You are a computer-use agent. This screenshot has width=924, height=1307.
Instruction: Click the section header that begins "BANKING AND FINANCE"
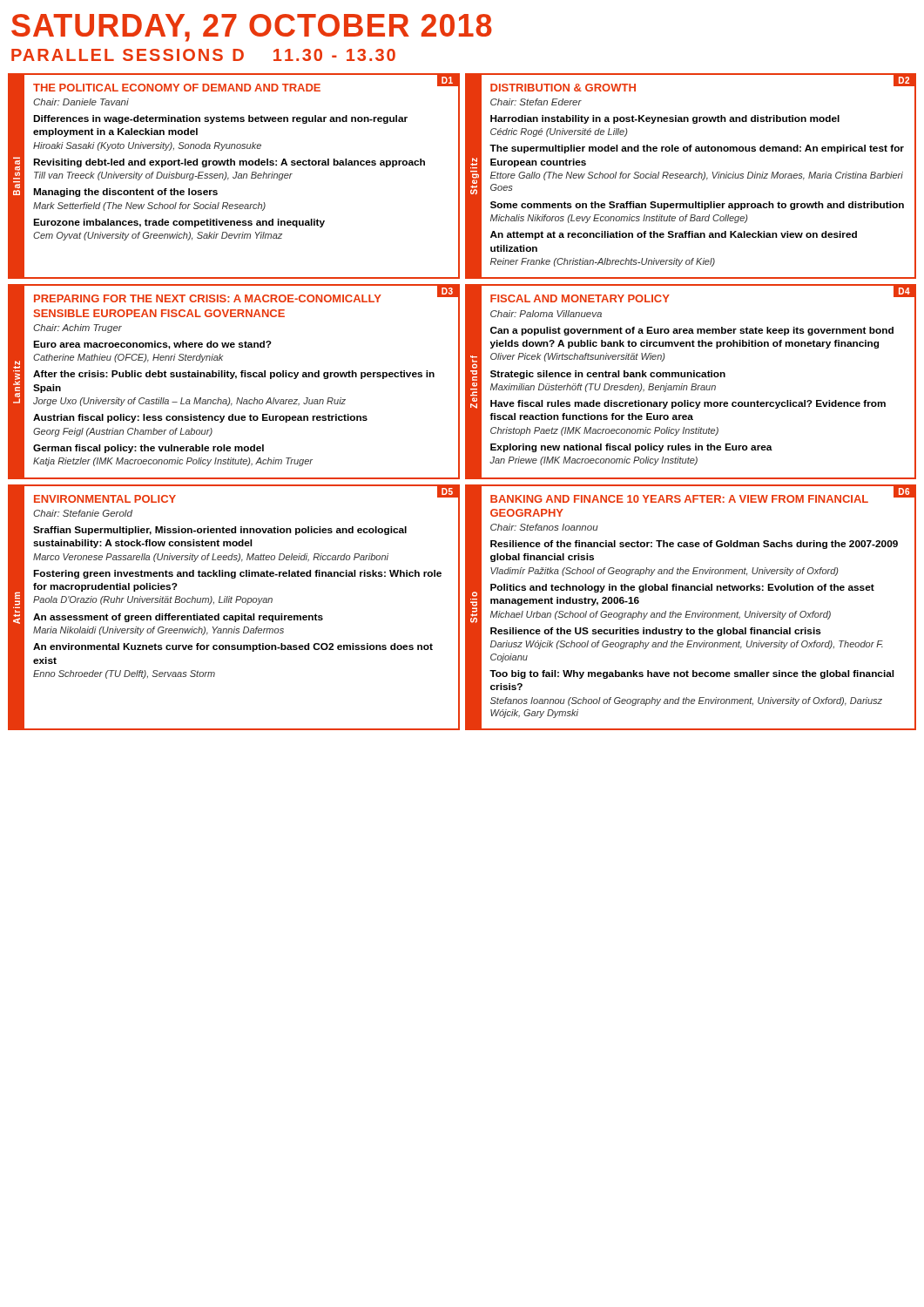click(x=679, y=506)
